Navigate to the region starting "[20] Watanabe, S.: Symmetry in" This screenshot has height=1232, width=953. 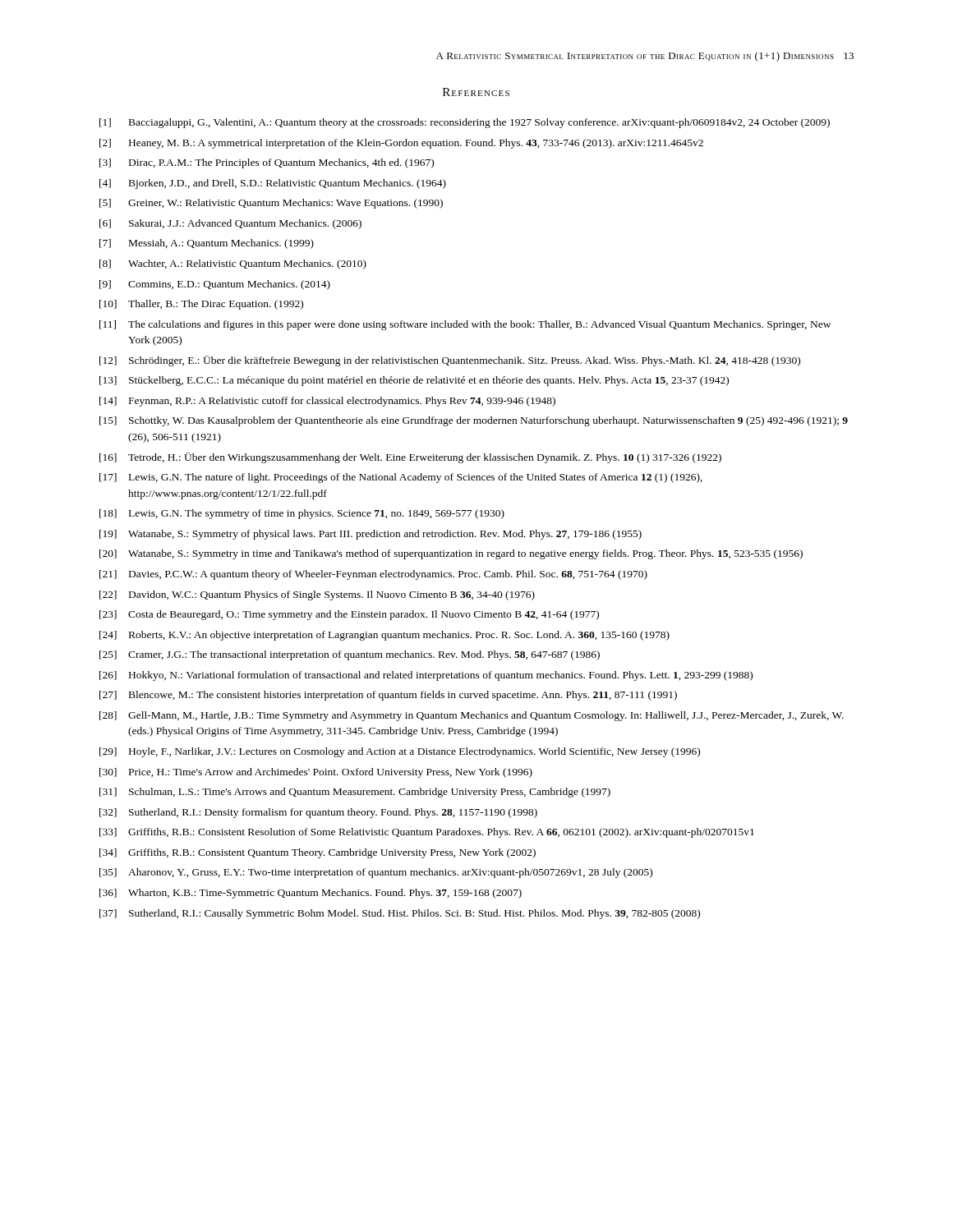pyautogui.click(x=476, y=554)
